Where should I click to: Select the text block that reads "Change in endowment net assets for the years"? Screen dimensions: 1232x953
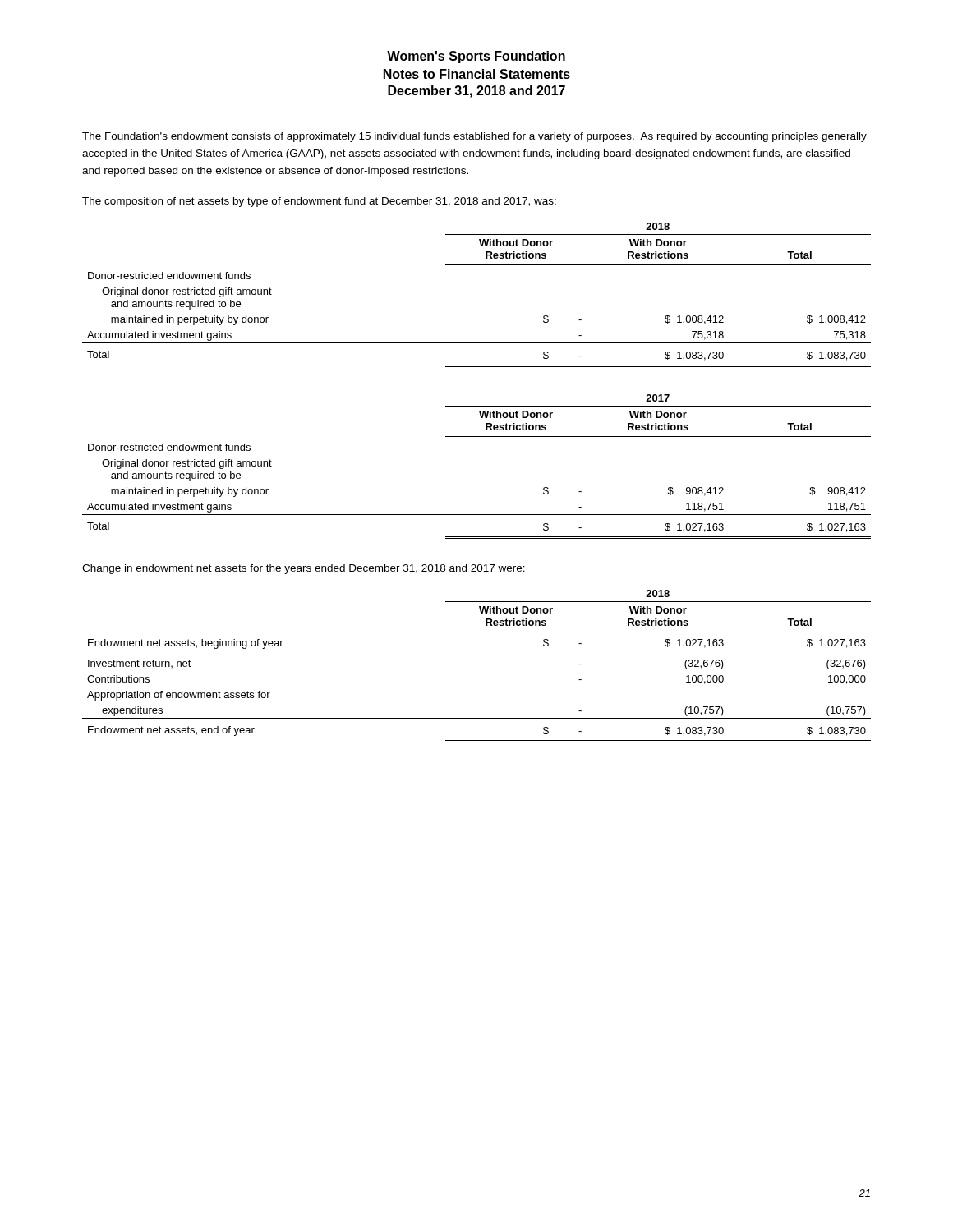click(304, 568)
